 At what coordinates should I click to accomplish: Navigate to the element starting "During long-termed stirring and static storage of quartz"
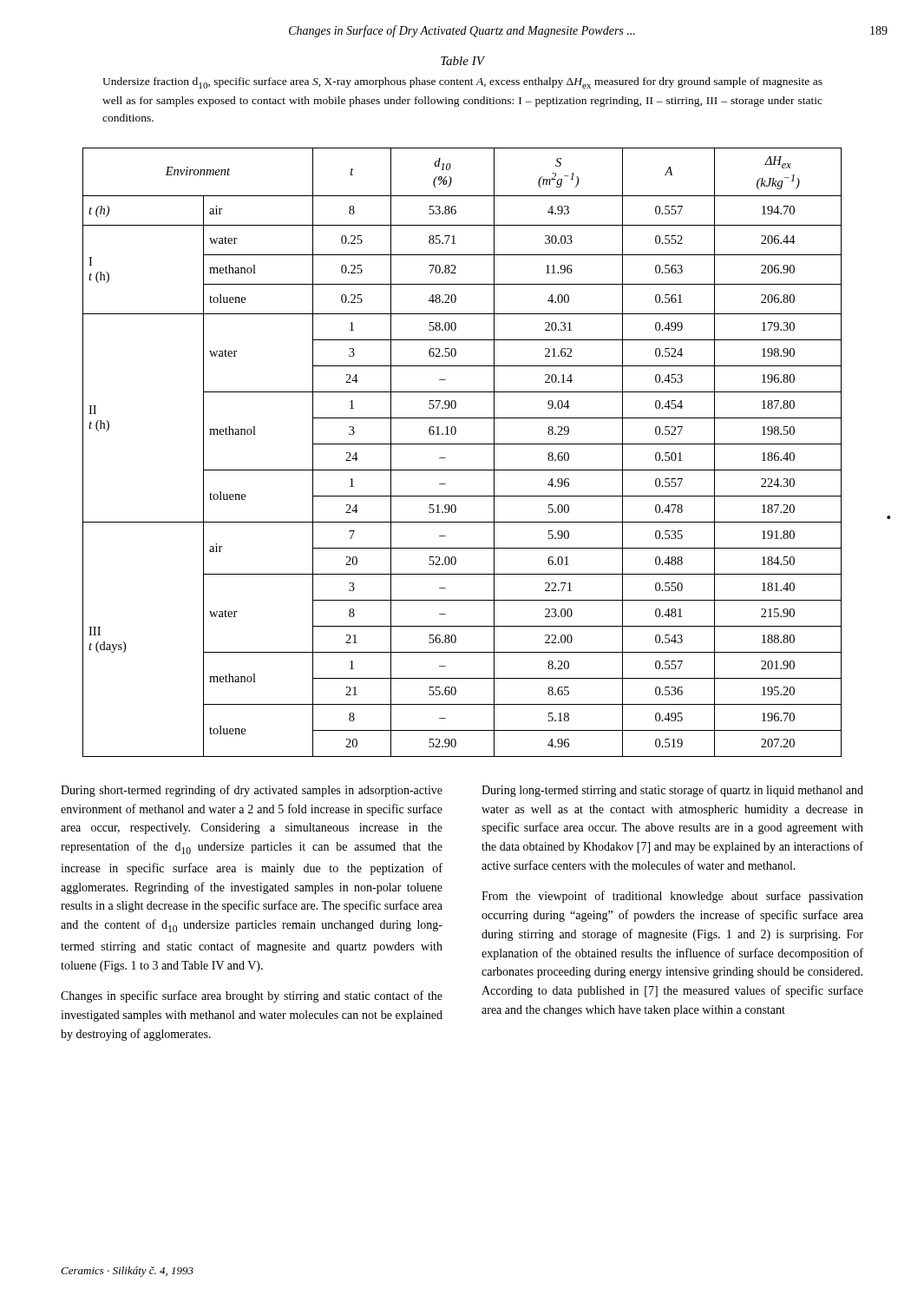click(x=672, y=900)
